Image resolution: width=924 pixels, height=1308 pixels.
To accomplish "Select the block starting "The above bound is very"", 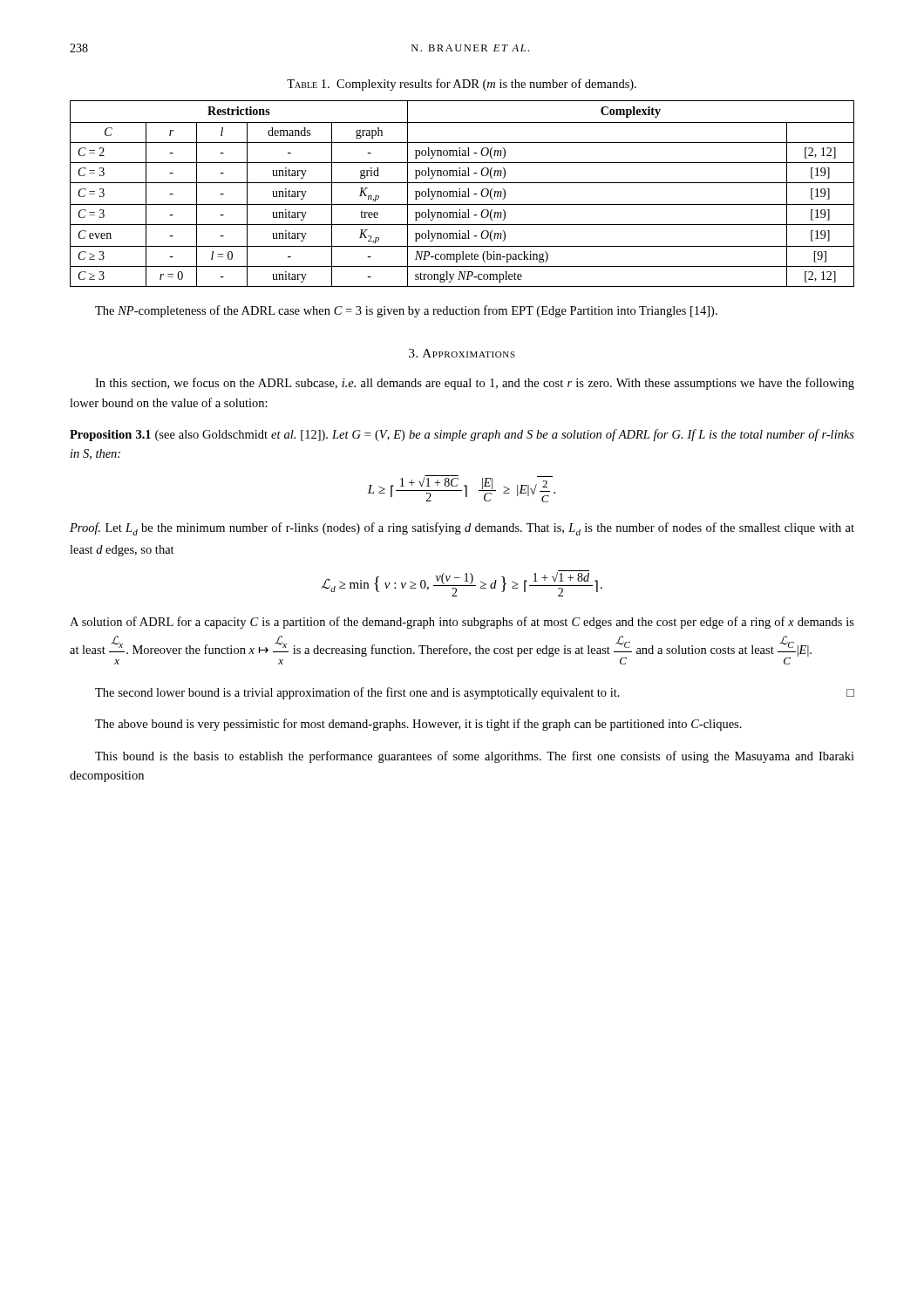I will click(x=419, y=724).
